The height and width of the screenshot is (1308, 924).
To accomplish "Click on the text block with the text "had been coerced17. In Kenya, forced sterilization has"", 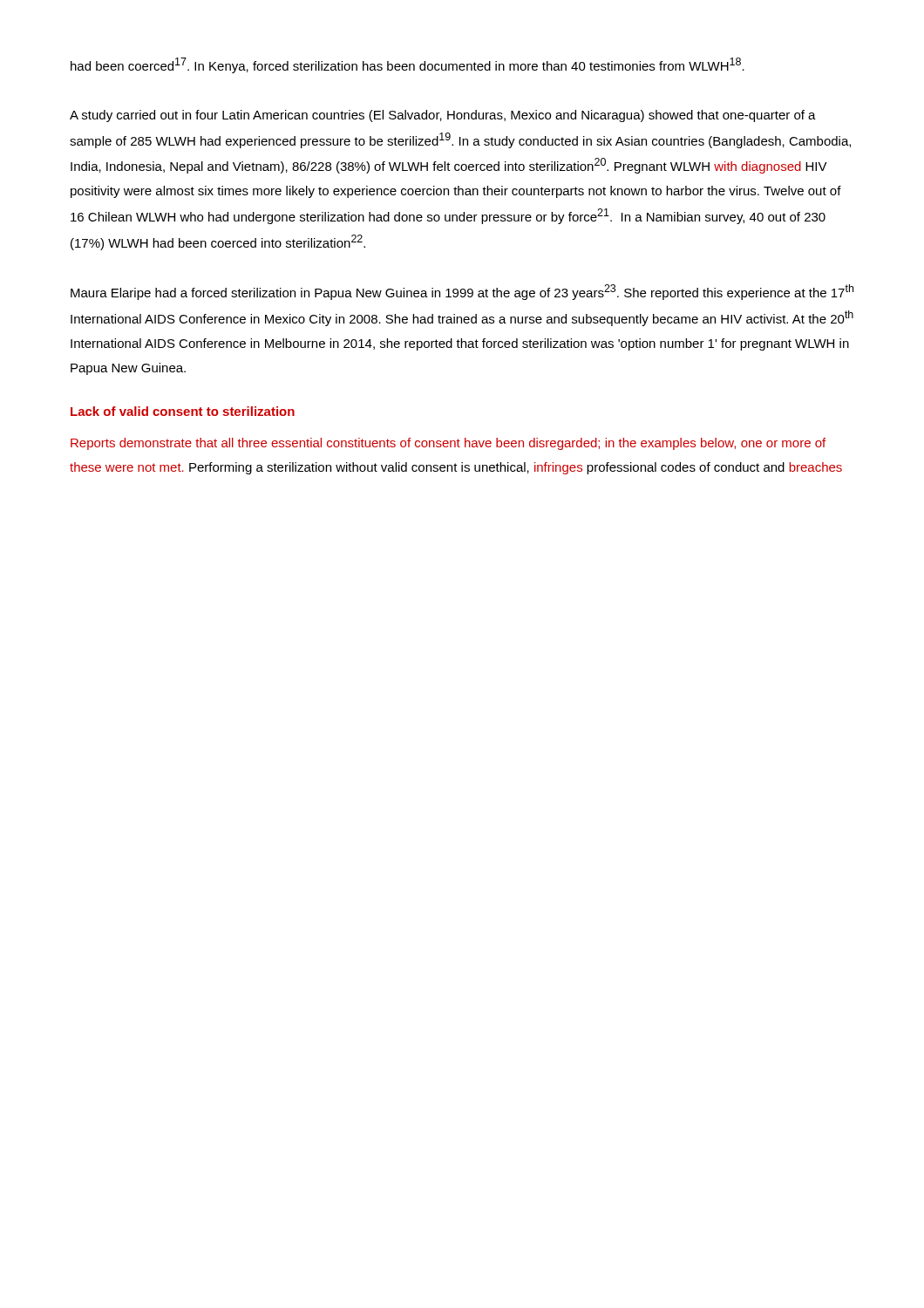I will coord(407,65).
